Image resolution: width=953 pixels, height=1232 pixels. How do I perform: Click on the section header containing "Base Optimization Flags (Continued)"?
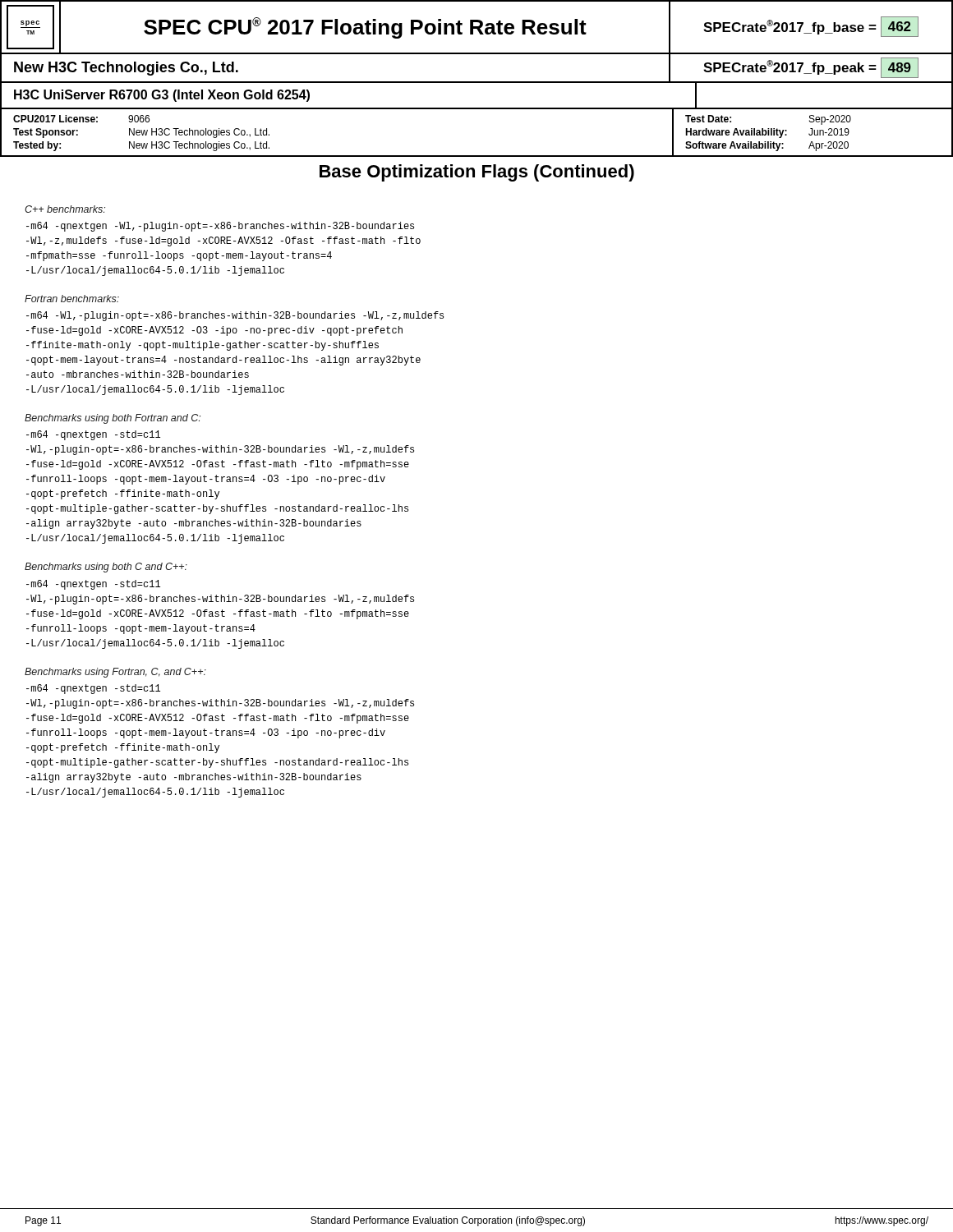(476, 171)
